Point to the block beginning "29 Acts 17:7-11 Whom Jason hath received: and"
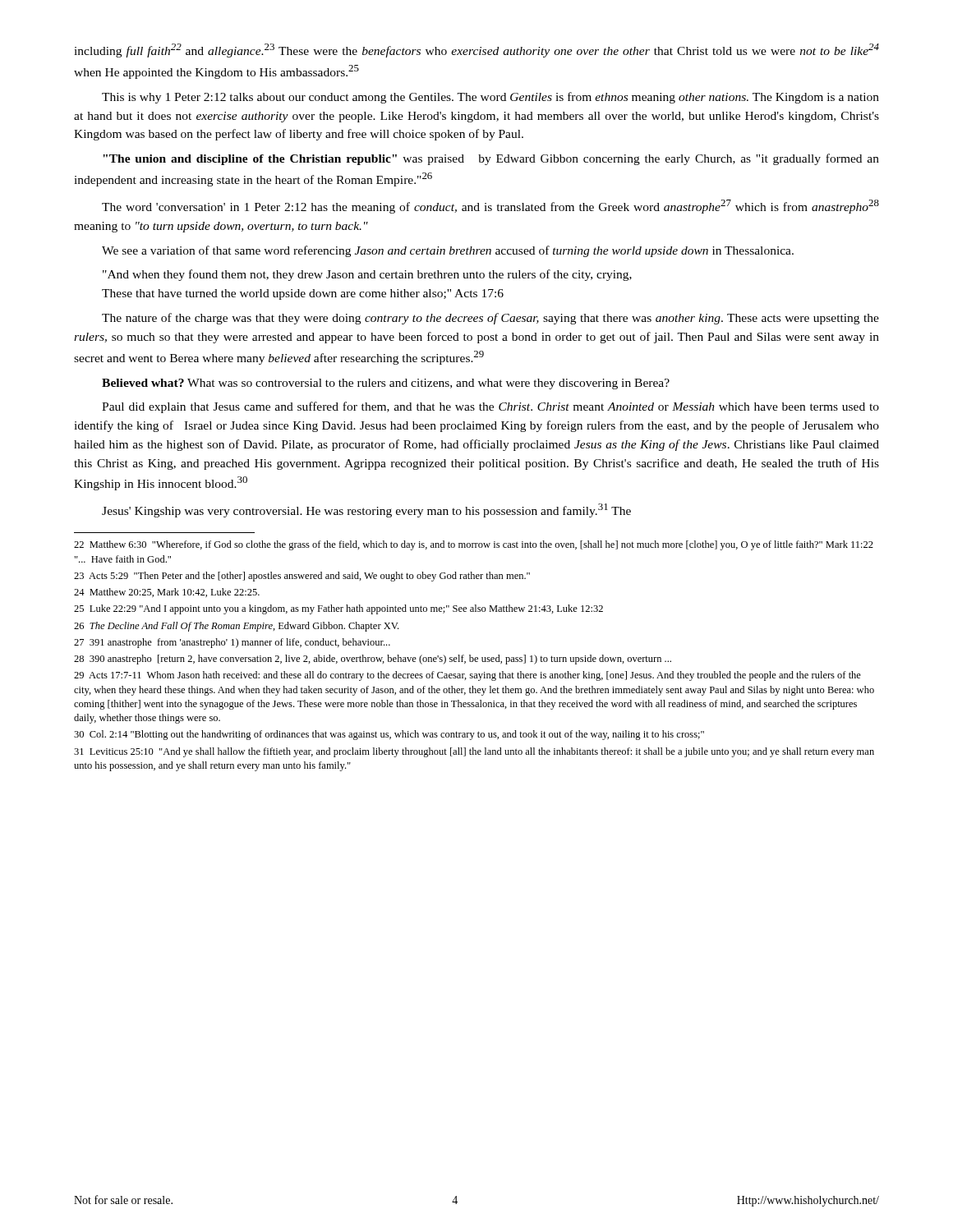953x1232 pixels. tap(474, 697)
